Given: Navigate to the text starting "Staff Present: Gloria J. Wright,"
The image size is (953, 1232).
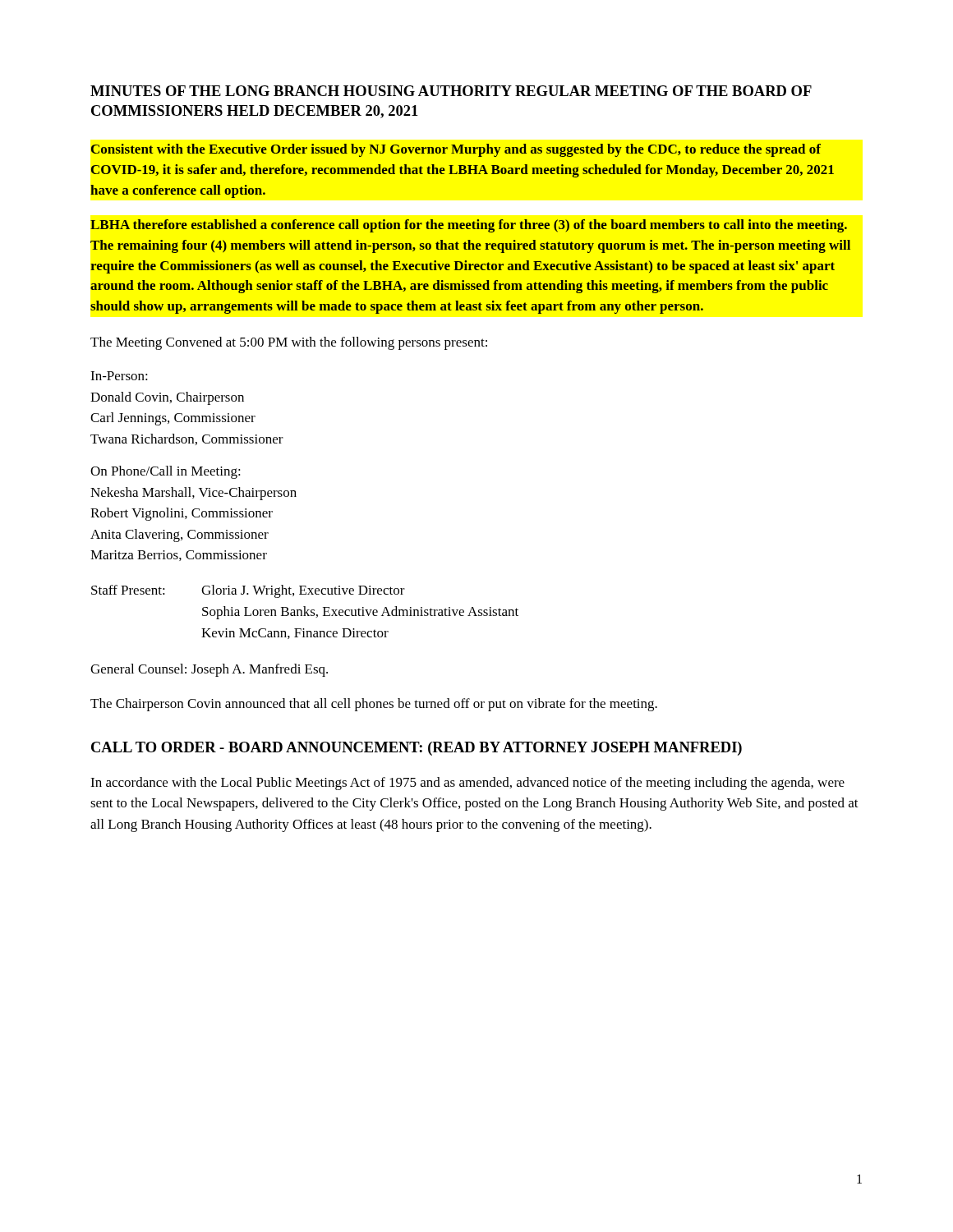Looking at the screenshot, I should (x=476, y=612).
